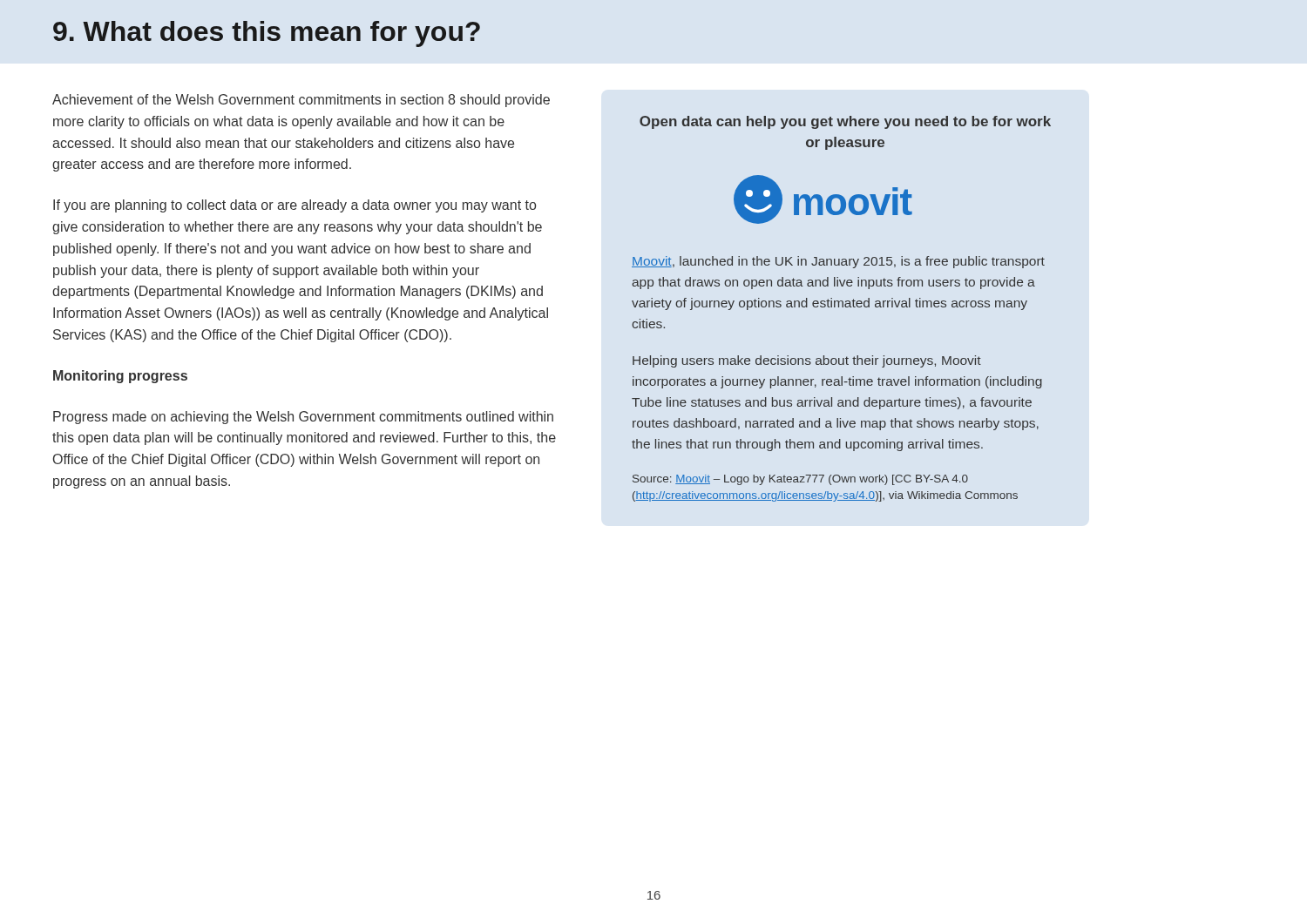
Task: Find the section header on this page that starts "9. What does this mean for"
Action: tap(267, 34)
